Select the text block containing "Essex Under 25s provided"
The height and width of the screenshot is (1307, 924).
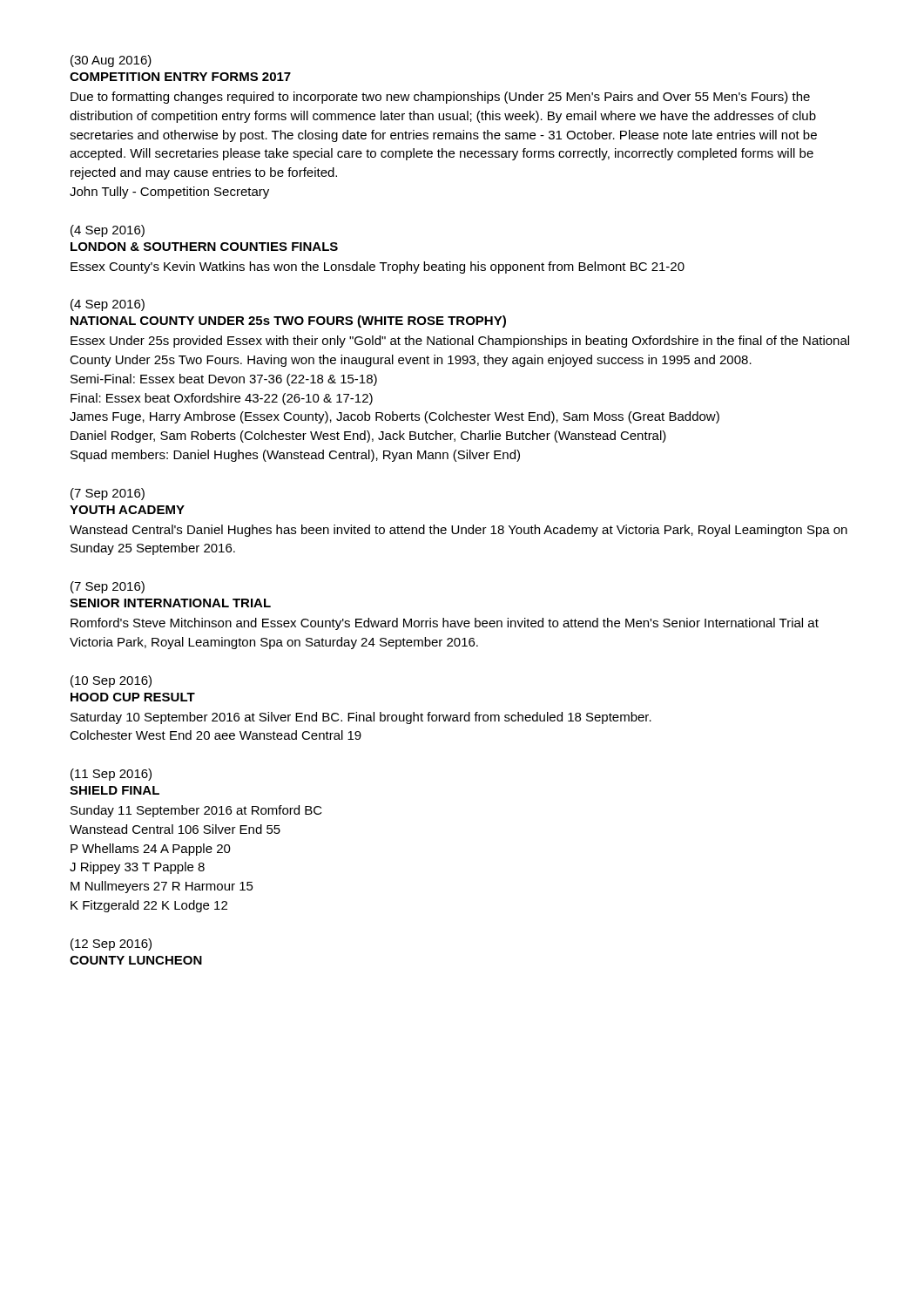click(460, 342)
